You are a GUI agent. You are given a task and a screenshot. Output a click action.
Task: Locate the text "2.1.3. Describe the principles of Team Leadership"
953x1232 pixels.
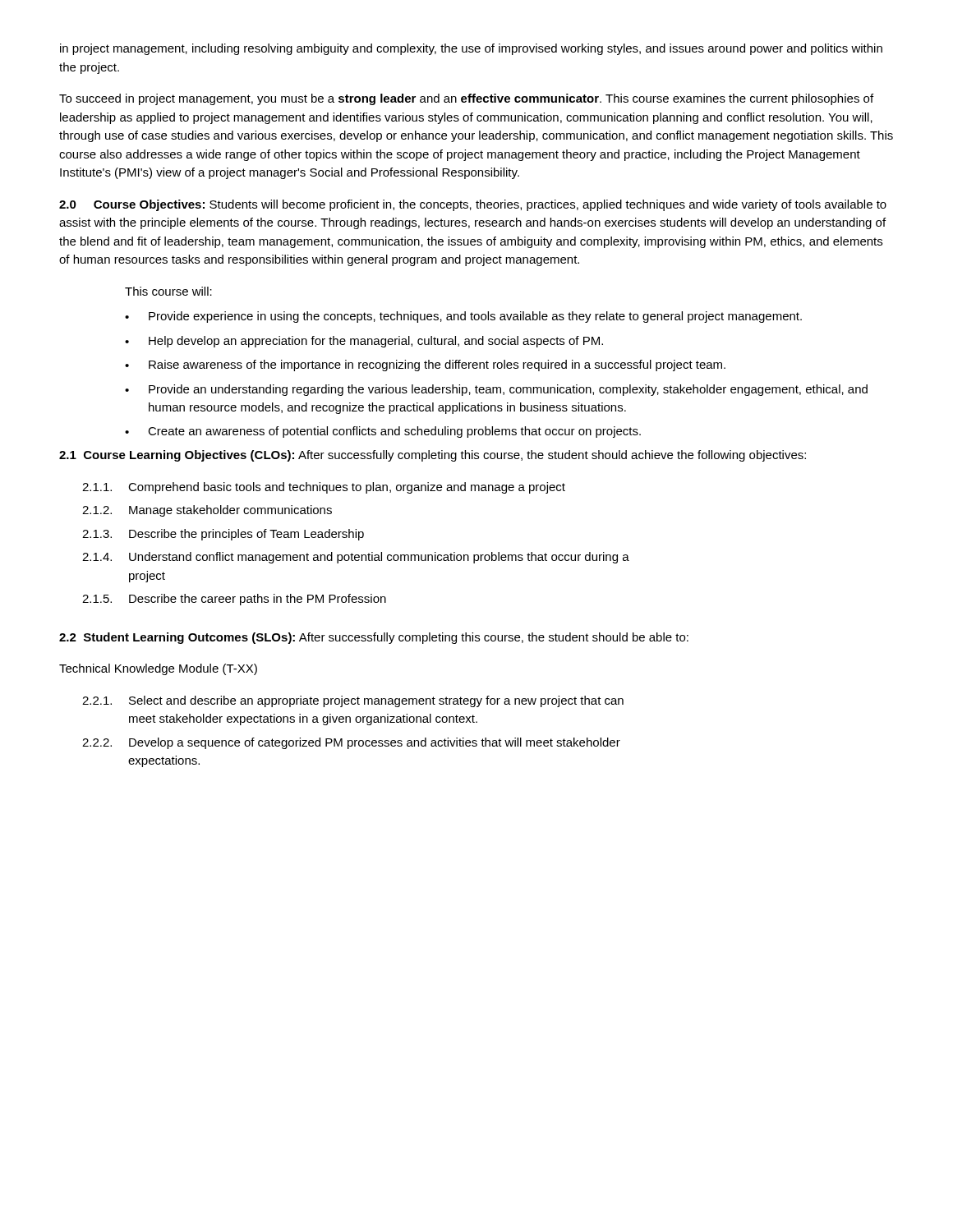pos(223,535)
